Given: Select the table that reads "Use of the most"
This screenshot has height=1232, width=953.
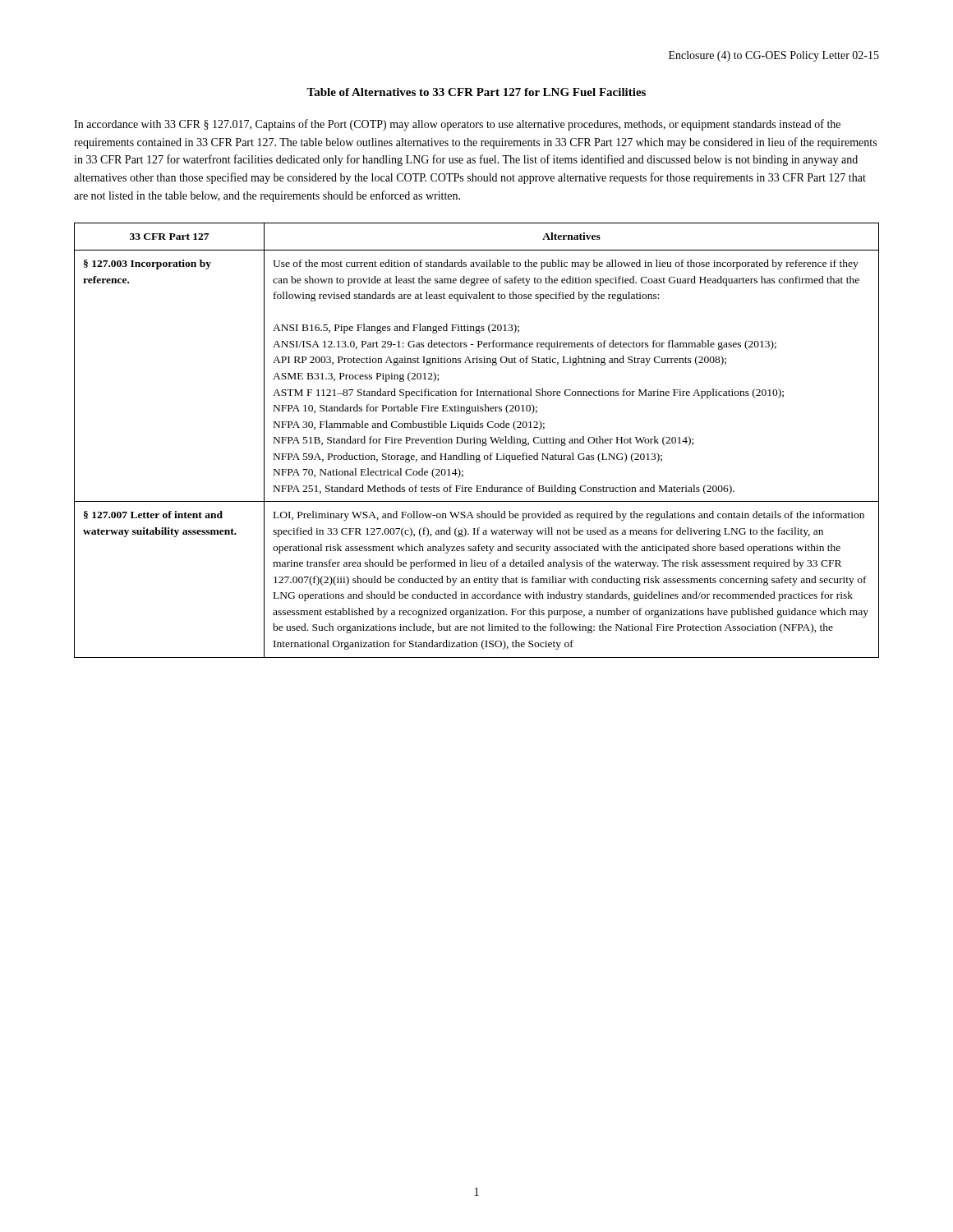Looking at the screenshot, I should click(x=476, y=440).
